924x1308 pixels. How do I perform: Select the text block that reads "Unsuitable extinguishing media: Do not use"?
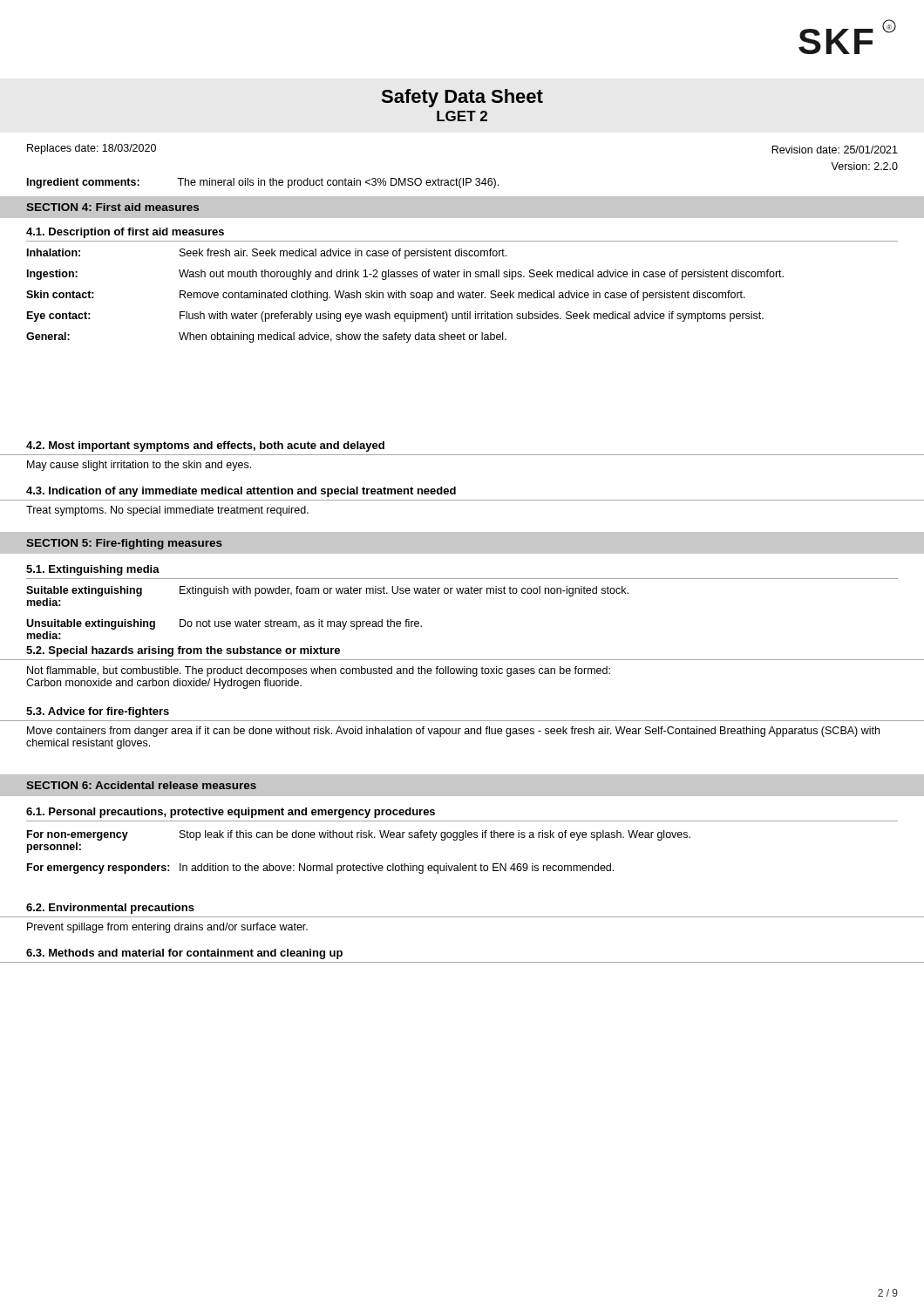[x=224, y=624]
